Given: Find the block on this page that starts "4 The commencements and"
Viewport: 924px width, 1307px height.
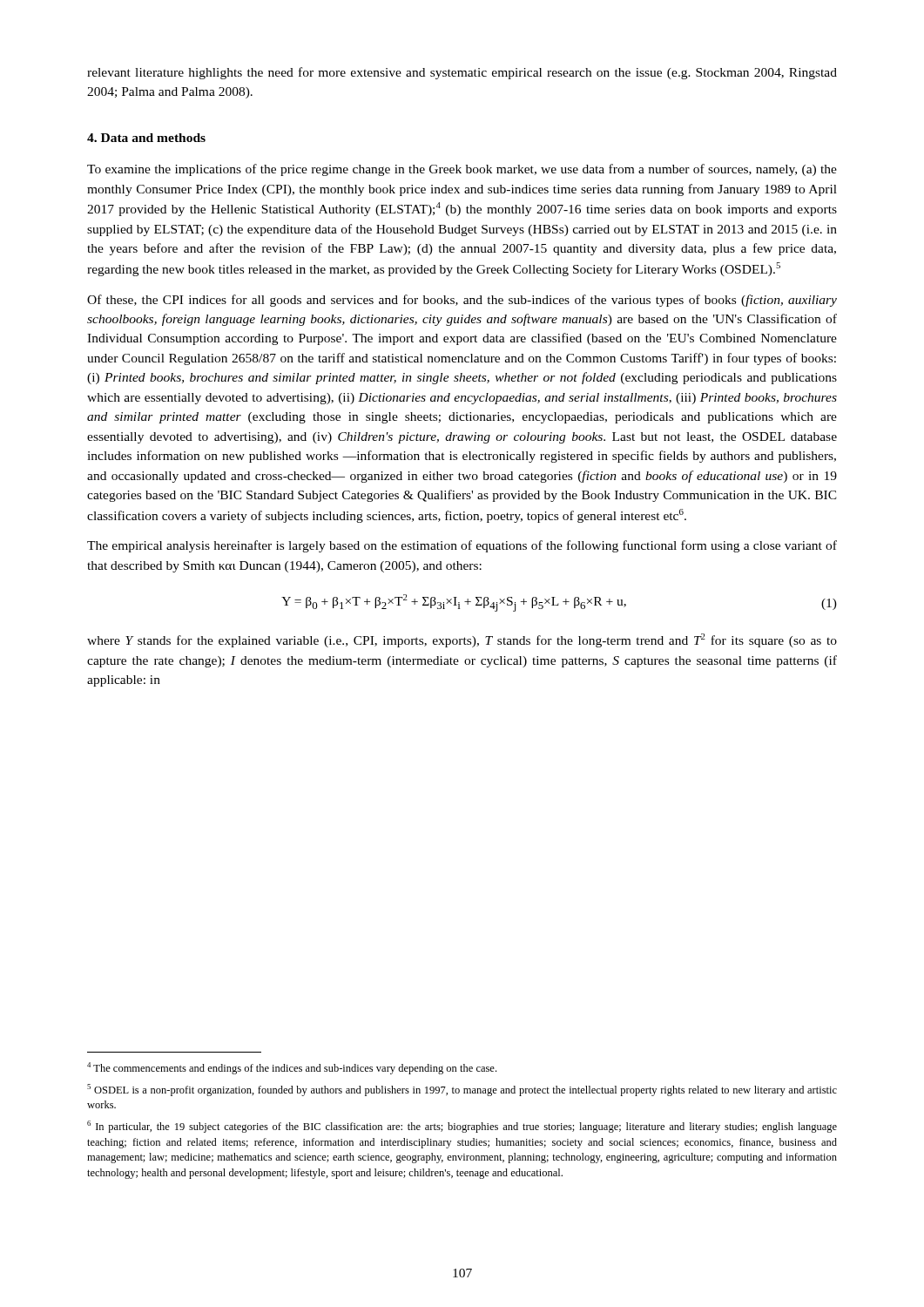Looking at the screenshot, I should click(x=292, y=1067).
